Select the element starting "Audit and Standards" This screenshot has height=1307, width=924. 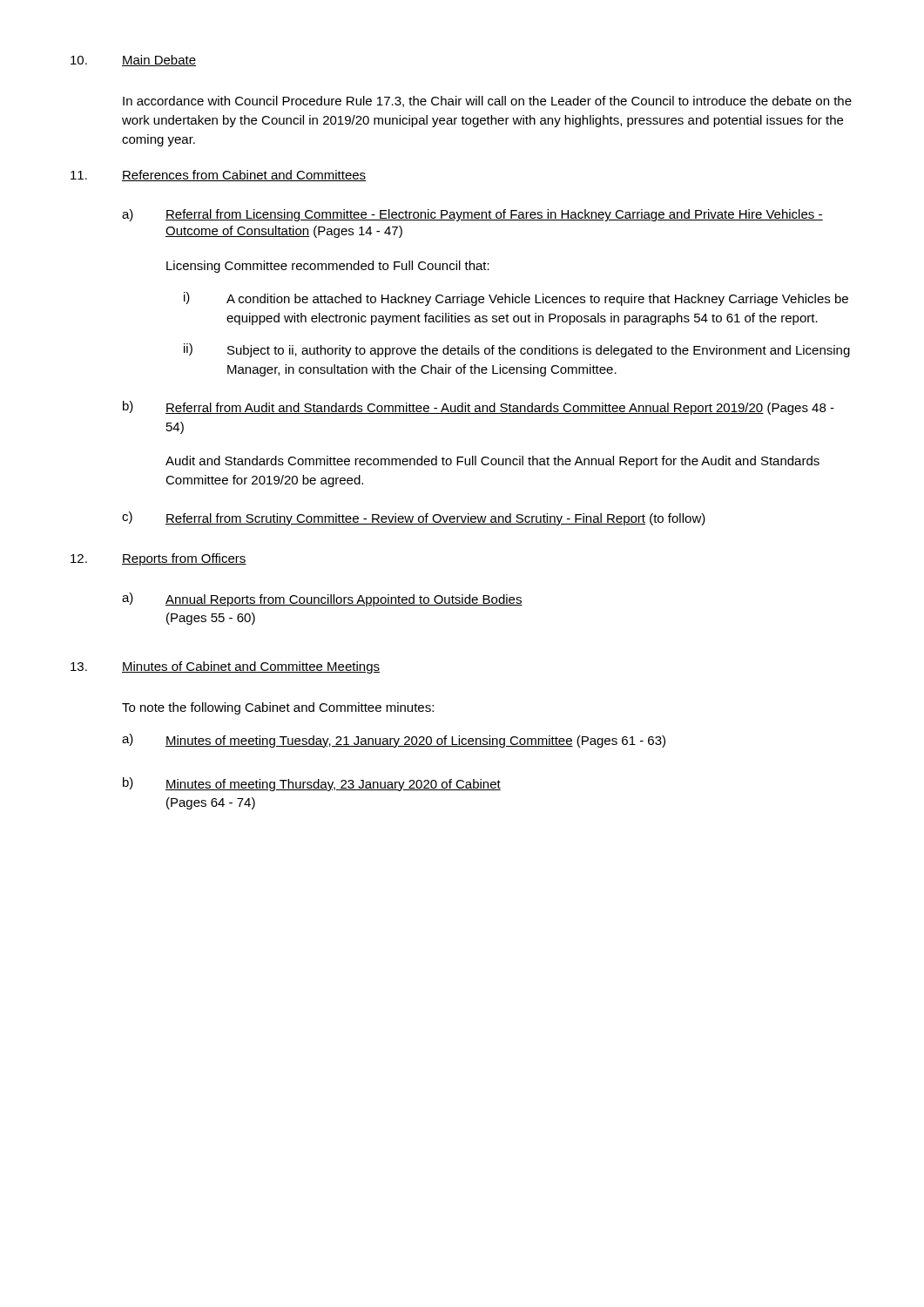click(x=493, y=470)
